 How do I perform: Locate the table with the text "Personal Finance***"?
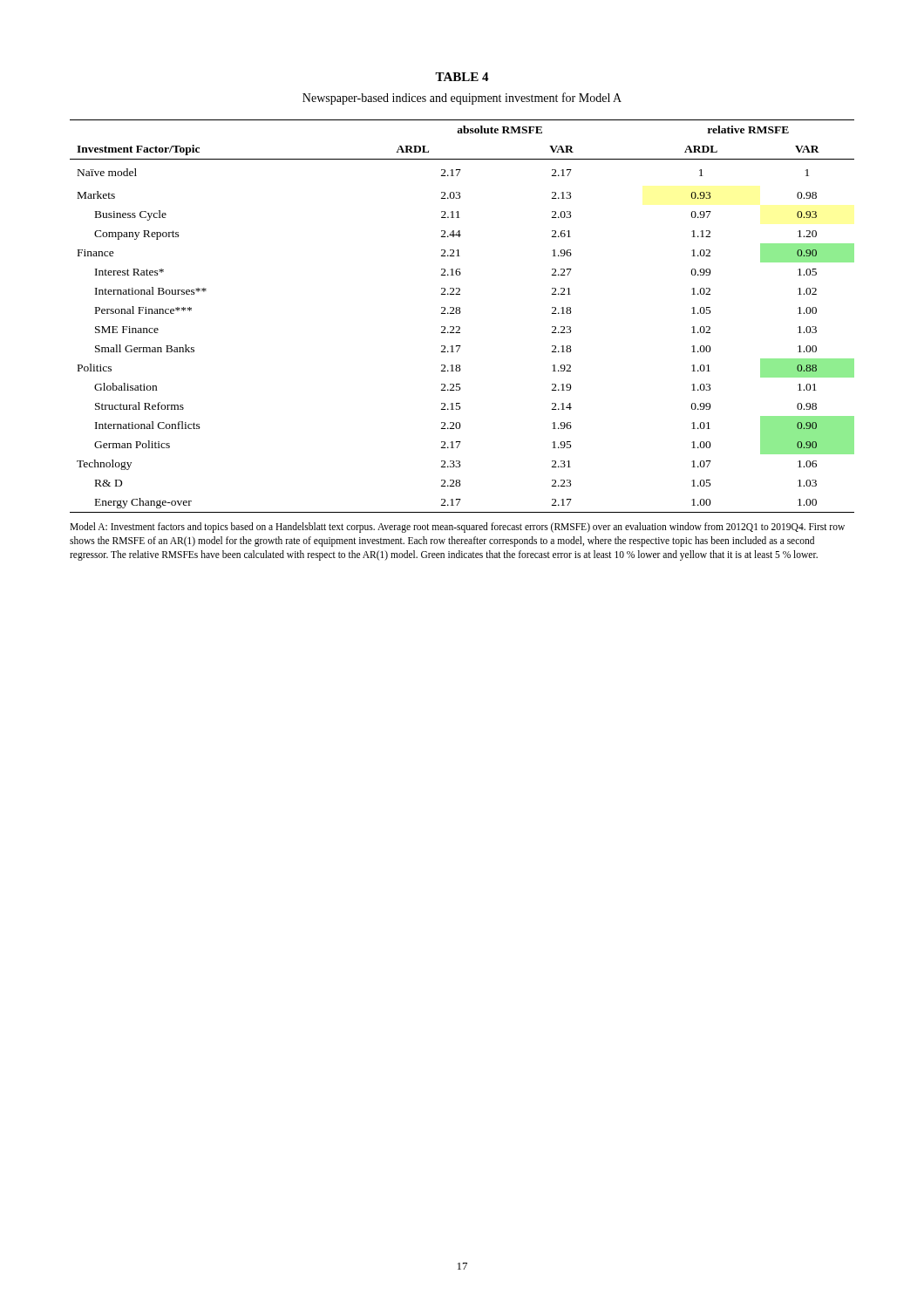pyautogui.click(x=462, y=316)
